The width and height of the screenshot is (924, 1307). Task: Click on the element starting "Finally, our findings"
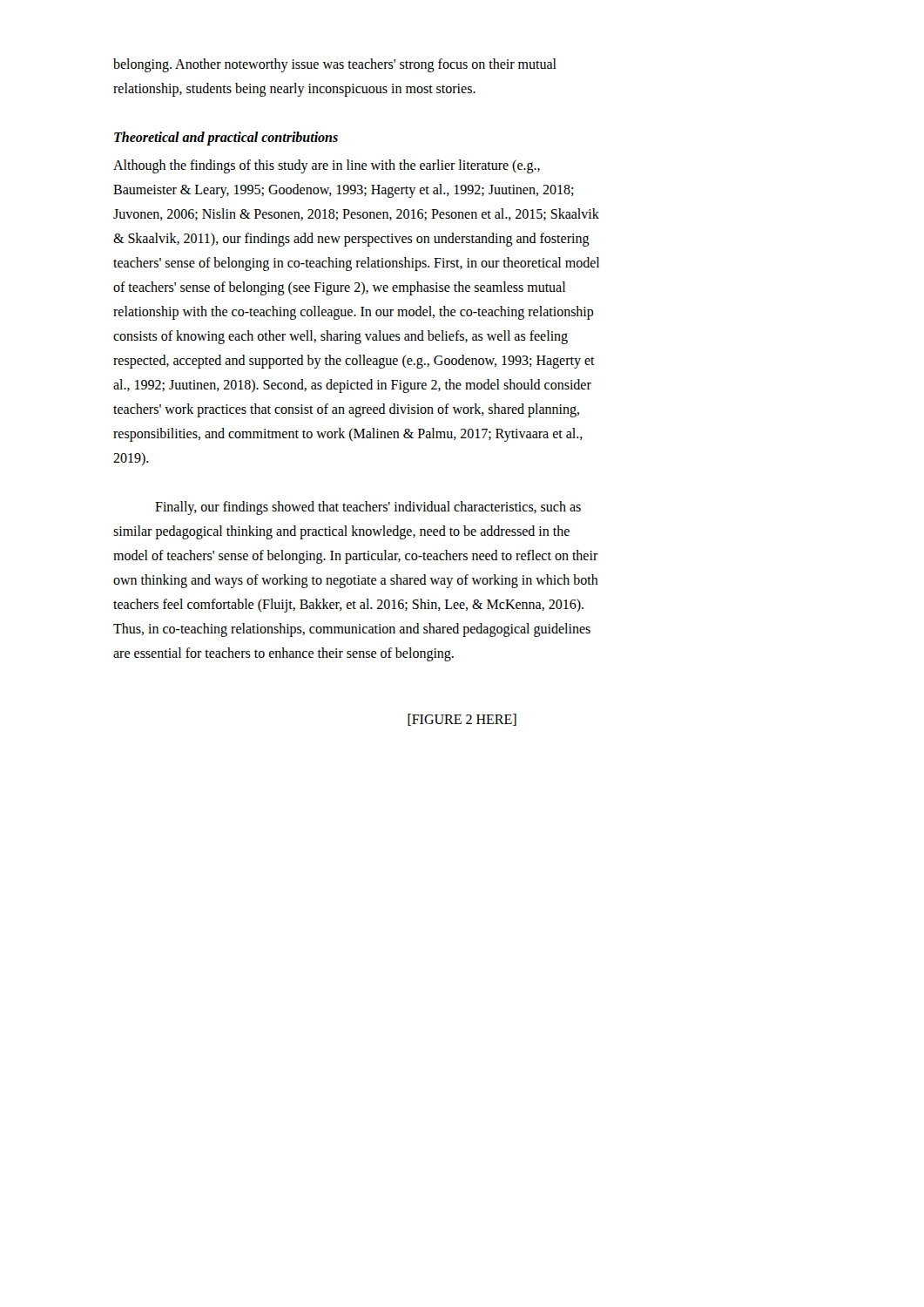pos(462,580)
